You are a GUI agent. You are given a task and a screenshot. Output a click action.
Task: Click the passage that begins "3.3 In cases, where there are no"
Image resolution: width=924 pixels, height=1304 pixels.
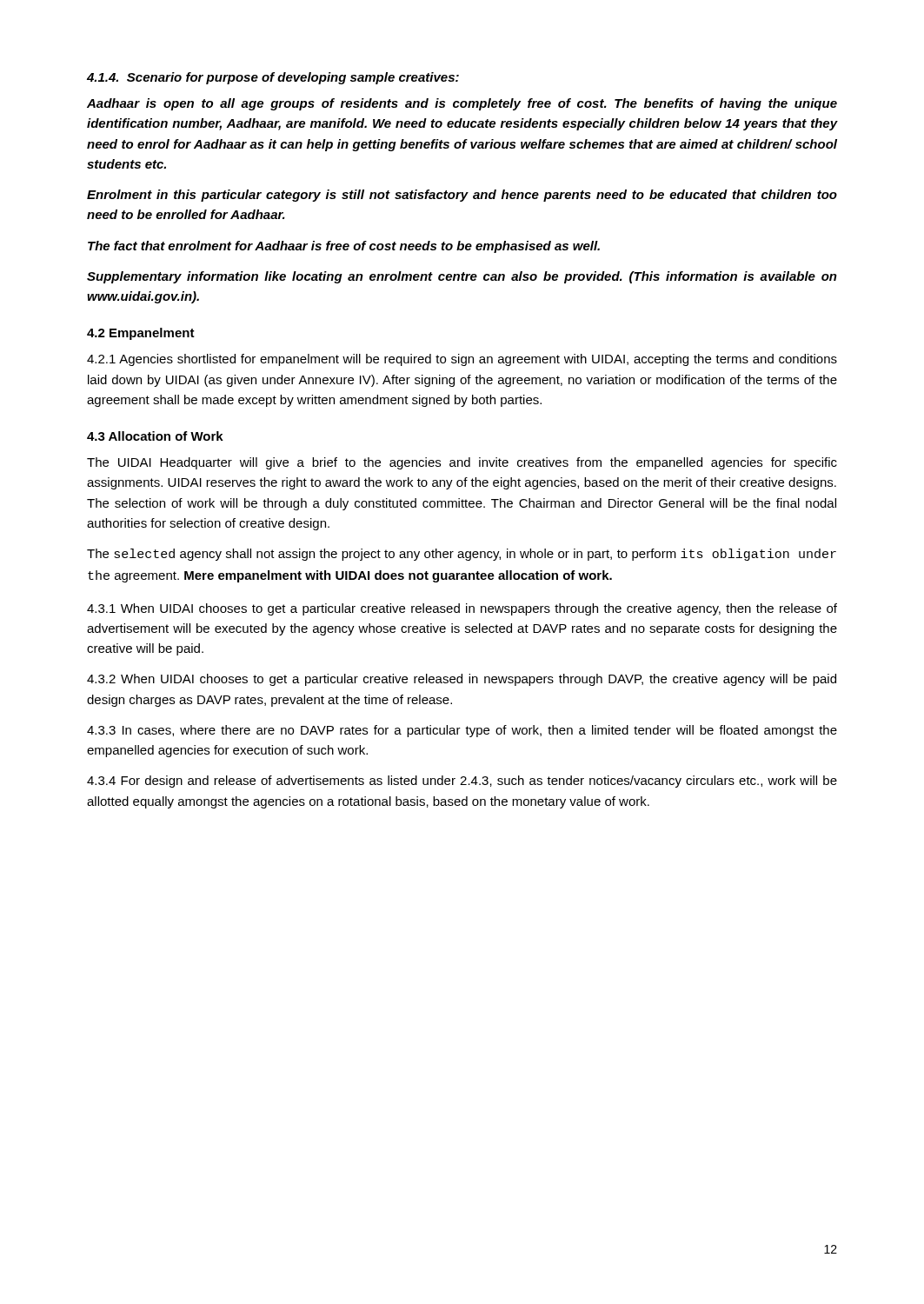pyautogui.click(x=462, y=740)
